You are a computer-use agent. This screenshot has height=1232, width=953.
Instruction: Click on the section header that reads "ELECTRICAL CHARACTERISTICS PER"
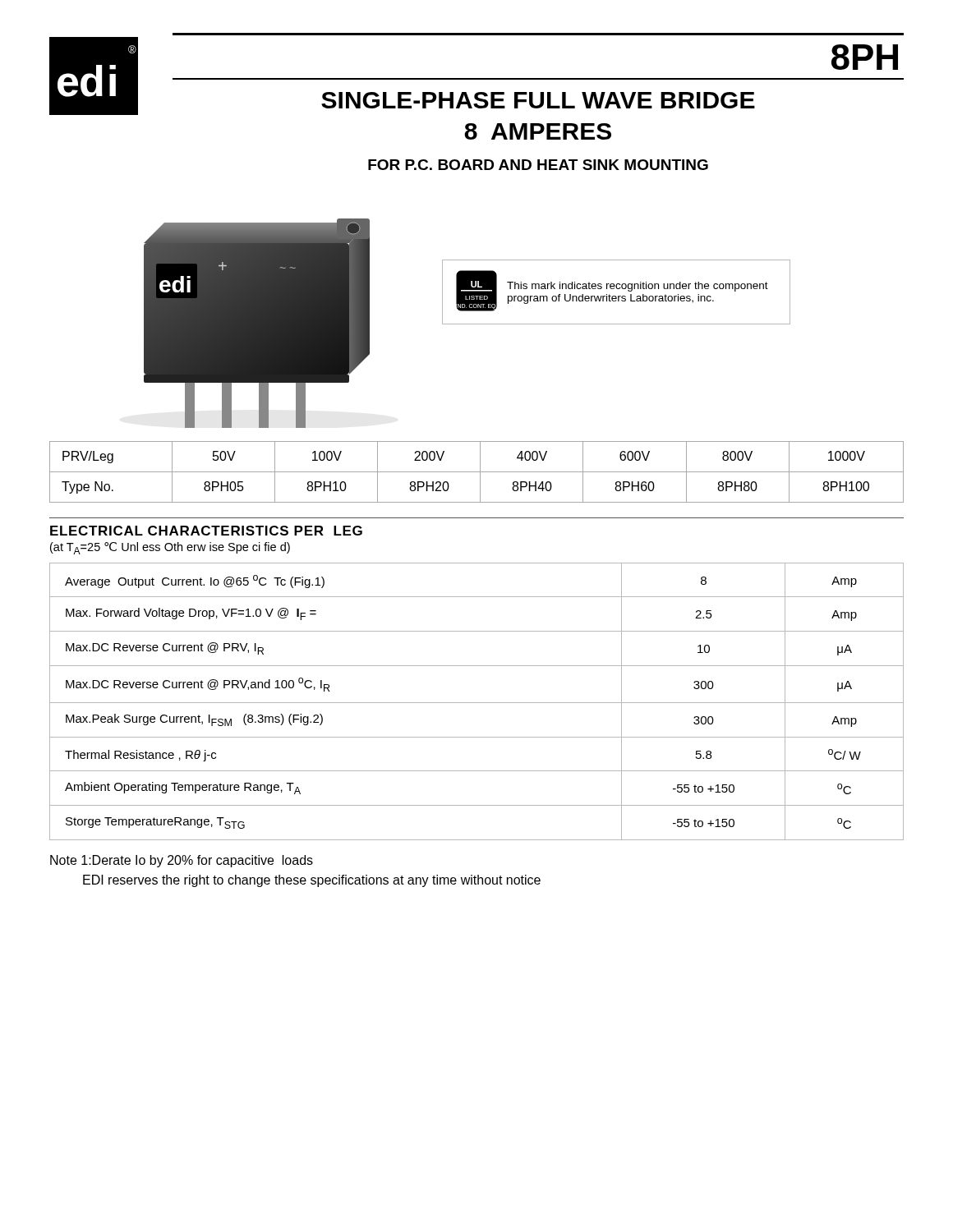[x=206, y=531]
